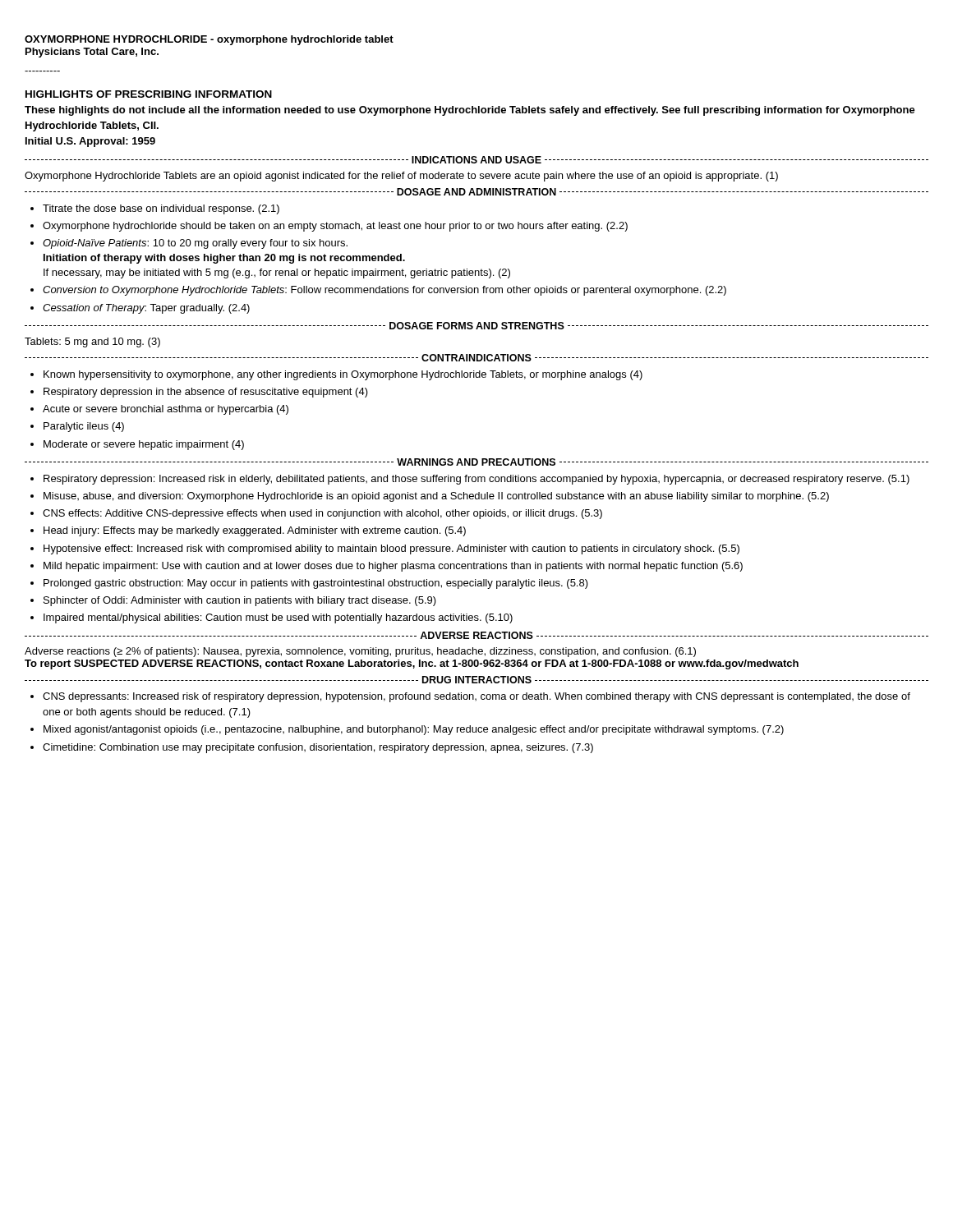The image size is (953, 1232).
Task: Point to the block beginning "Hypotensive effect: Increased risk"
Action: pos(391,548)
